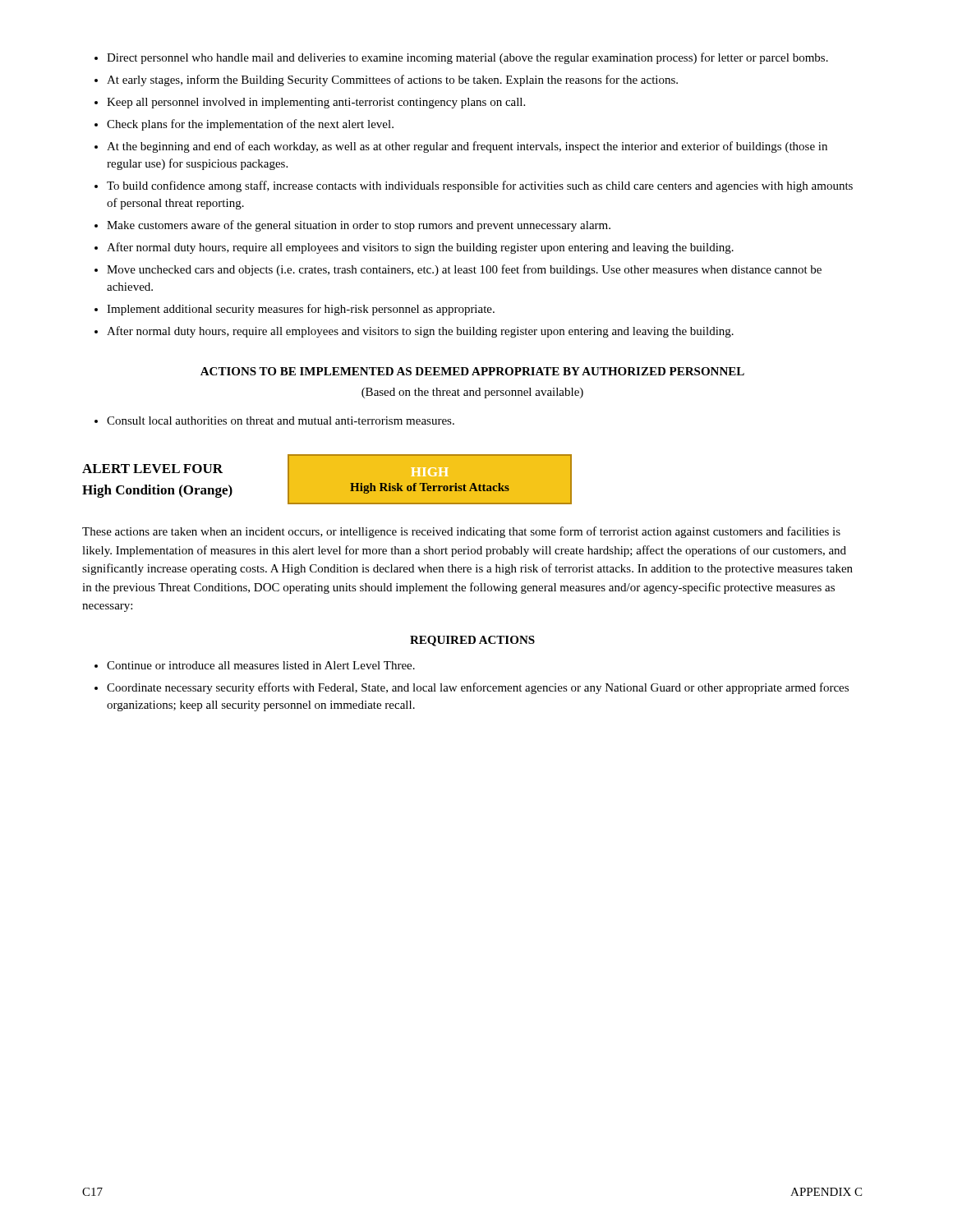Image resolution: width=953 pixels, height=1232 pixels.
Task: Point to the section header beginning "ALERT LEVEL FOURHigh"
Action: pyautogui.click(x=157, y=479)
